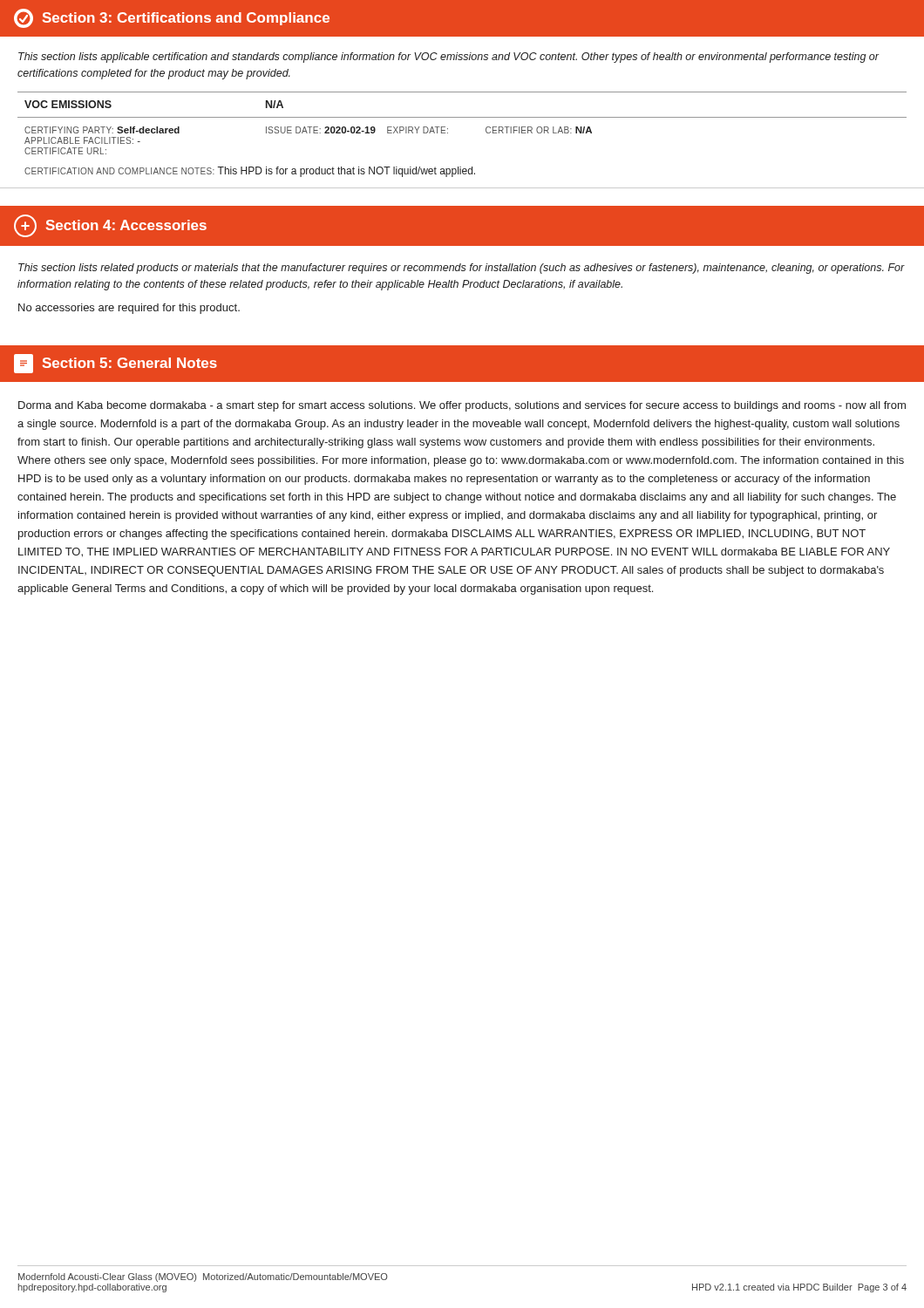Point to the block beginning "No accessories are required"
The image size is (924, 1308).
click(x=129, y=307)
